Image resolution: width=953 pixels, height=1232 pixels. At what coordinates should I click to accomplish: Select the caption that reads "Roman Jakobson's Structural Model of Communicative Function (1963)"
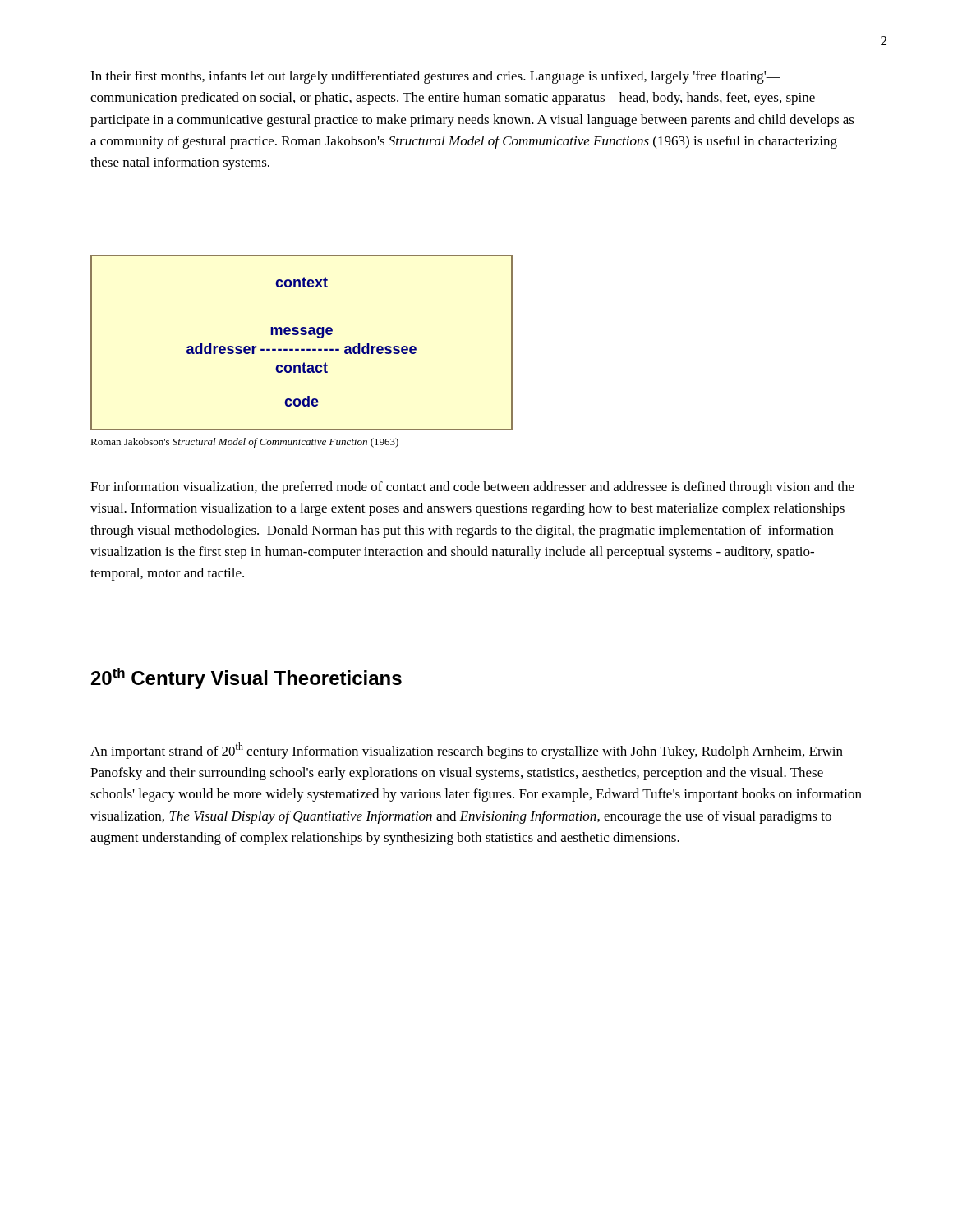(245, 441)
